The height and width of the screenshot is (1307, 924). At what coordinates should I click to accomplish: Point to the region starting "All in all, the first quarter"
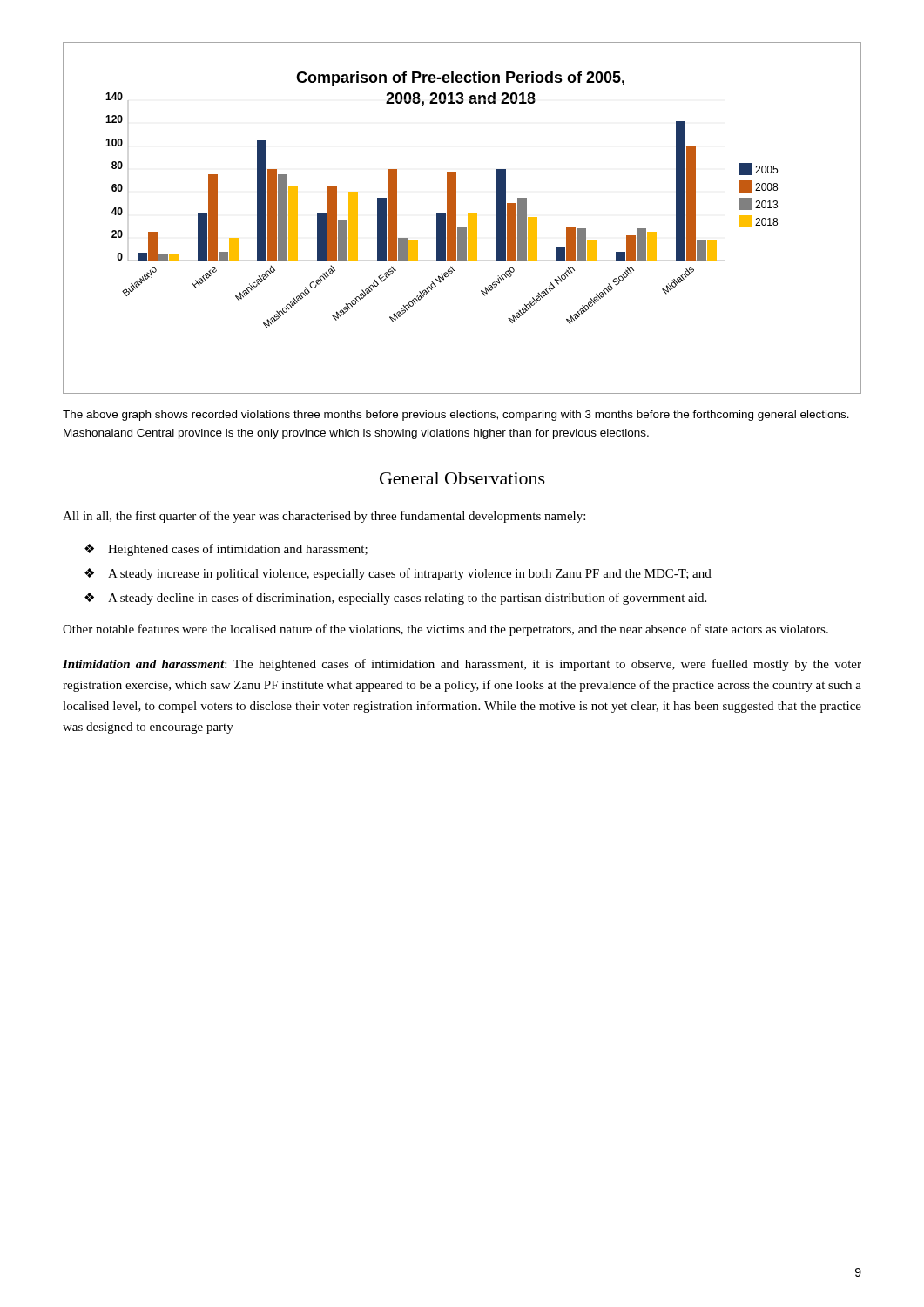tap(325, 516)
